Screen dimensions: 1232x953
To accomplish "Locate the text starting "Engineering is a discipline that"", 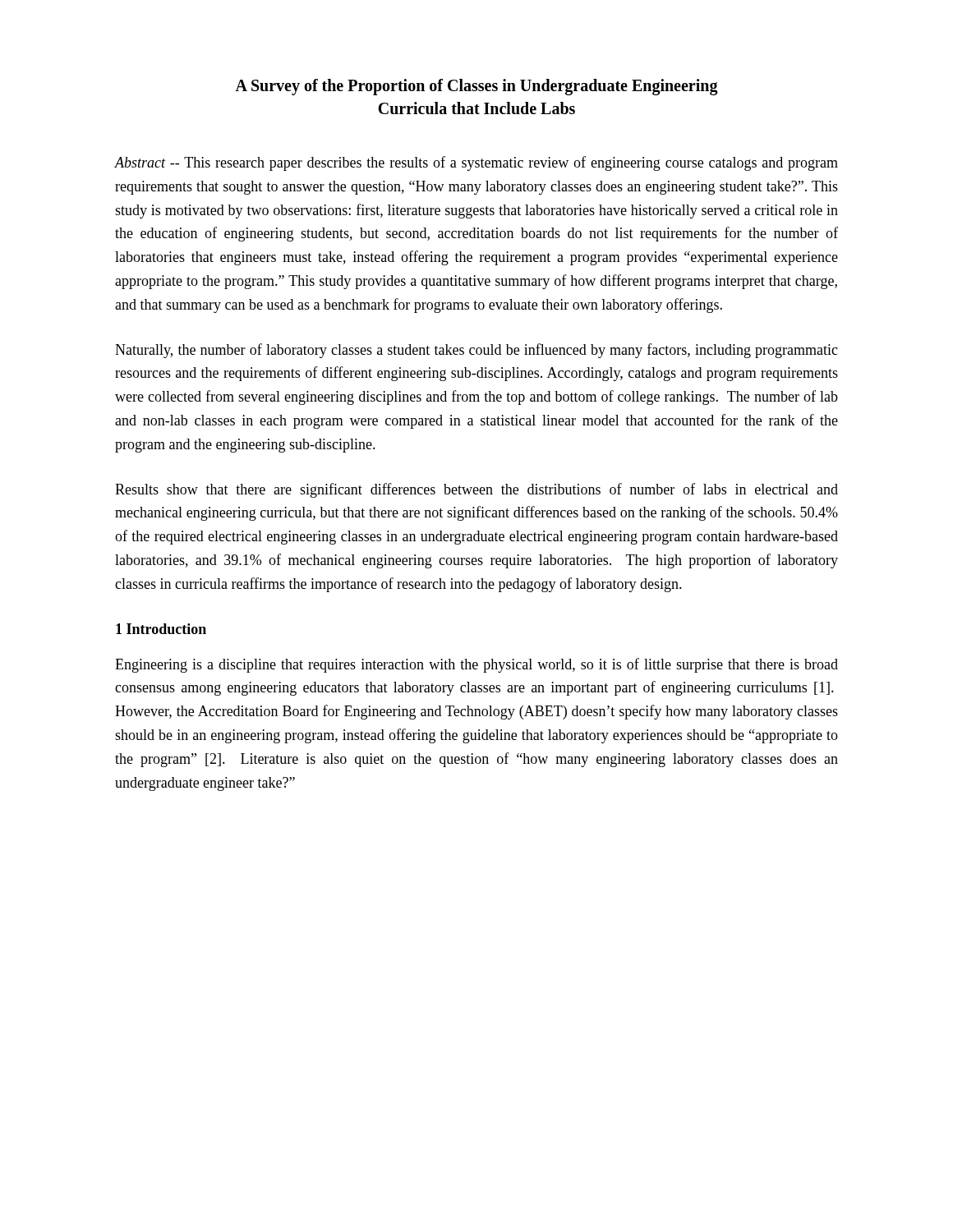I will (x=476, y=723).
